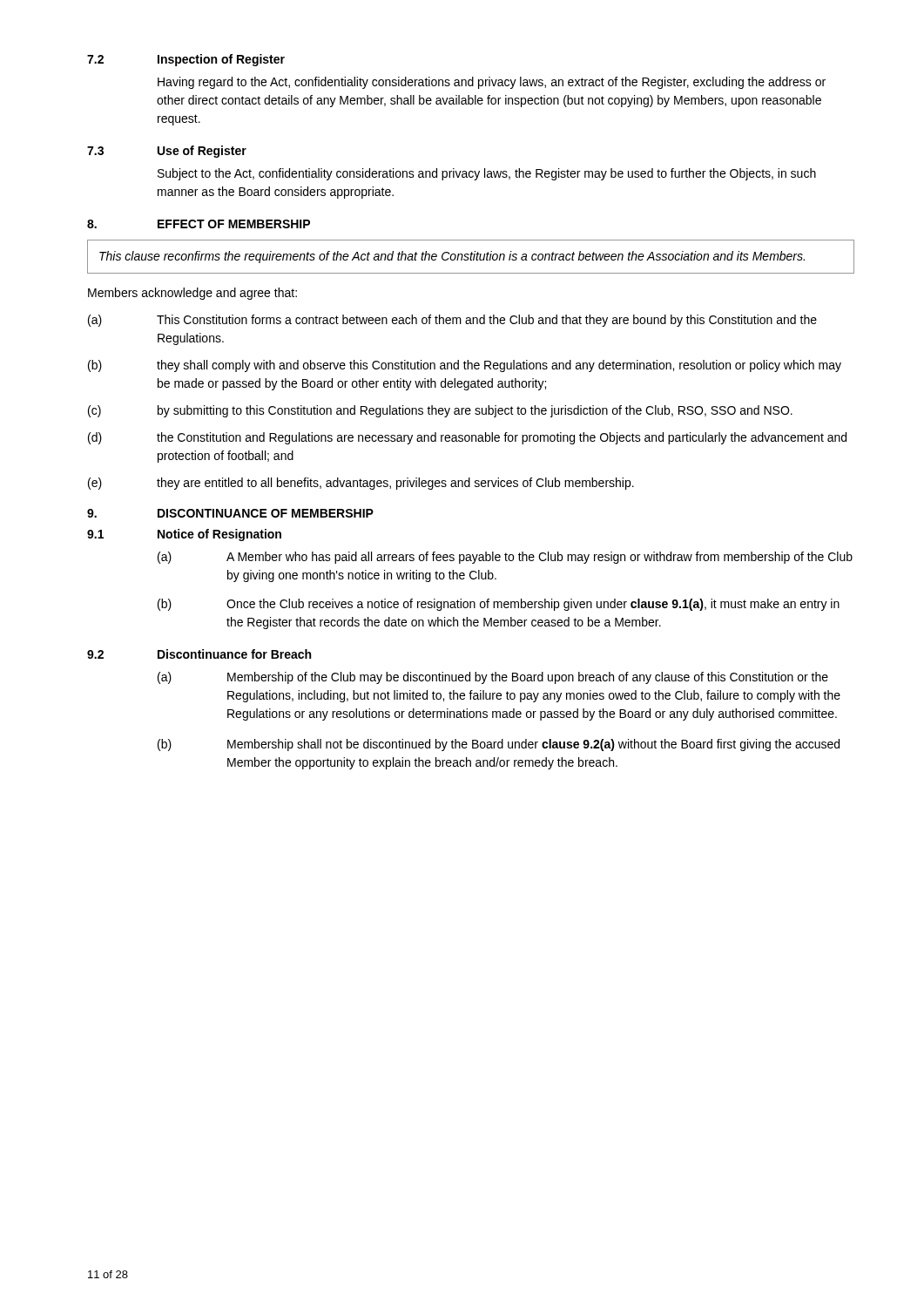
Task: Navigate to the text starting "7.2 Inspection of Register"
Action: pos(186,59)
